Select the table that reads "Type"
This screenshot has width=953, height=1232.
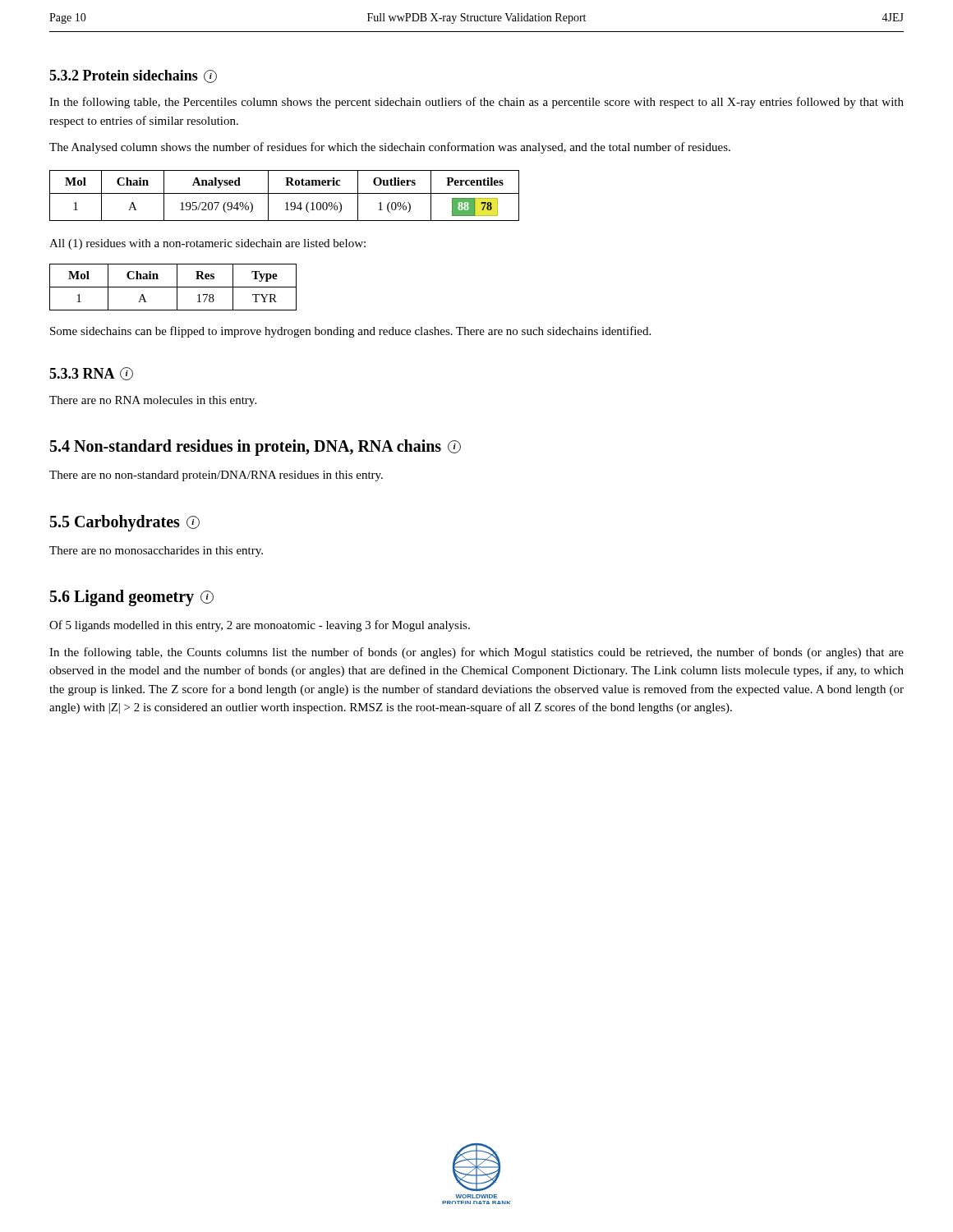[x=476, y=287]
